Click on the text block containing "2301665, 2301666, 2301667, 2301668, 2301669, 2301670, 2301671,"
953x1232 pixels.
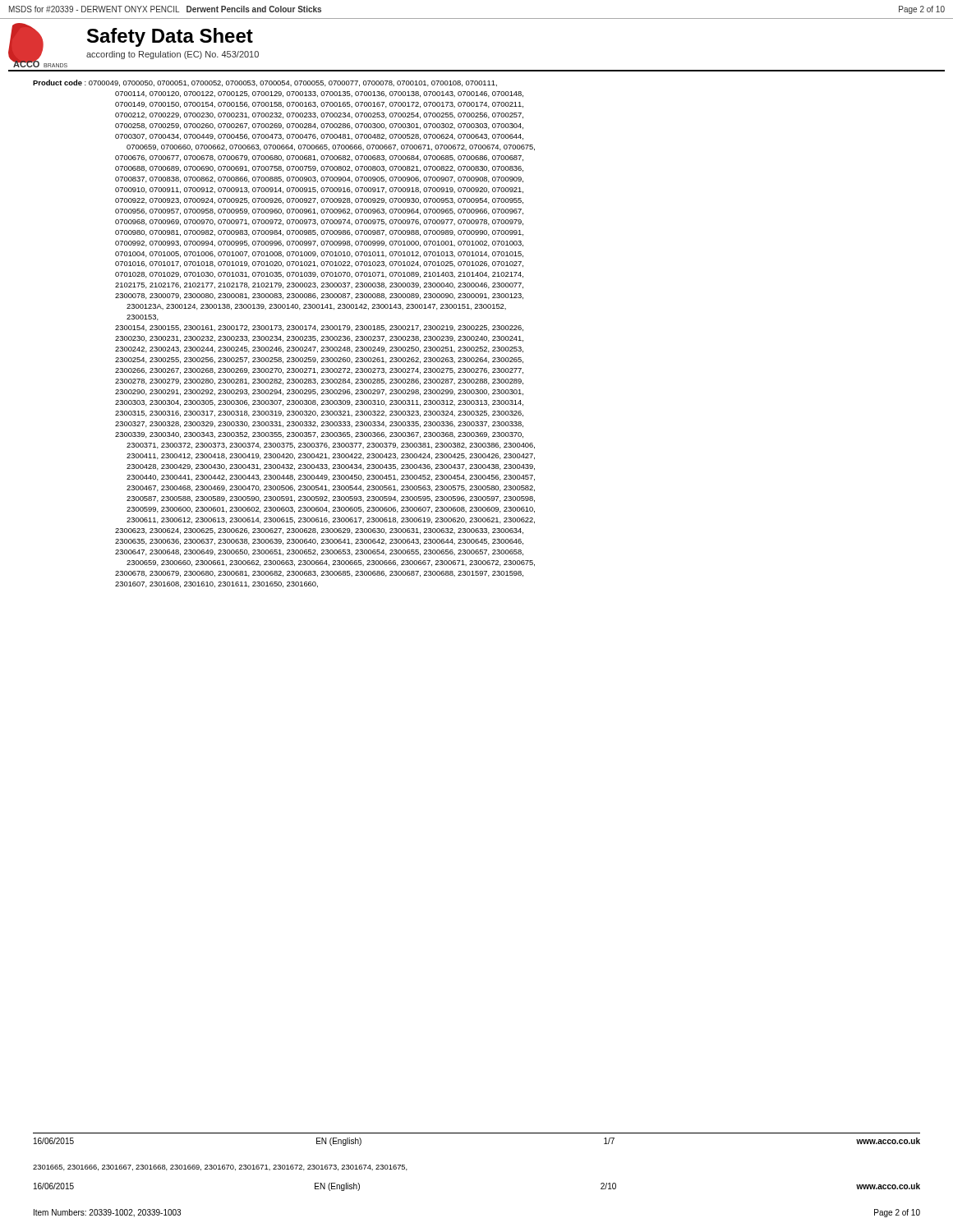pos(220,1167)
